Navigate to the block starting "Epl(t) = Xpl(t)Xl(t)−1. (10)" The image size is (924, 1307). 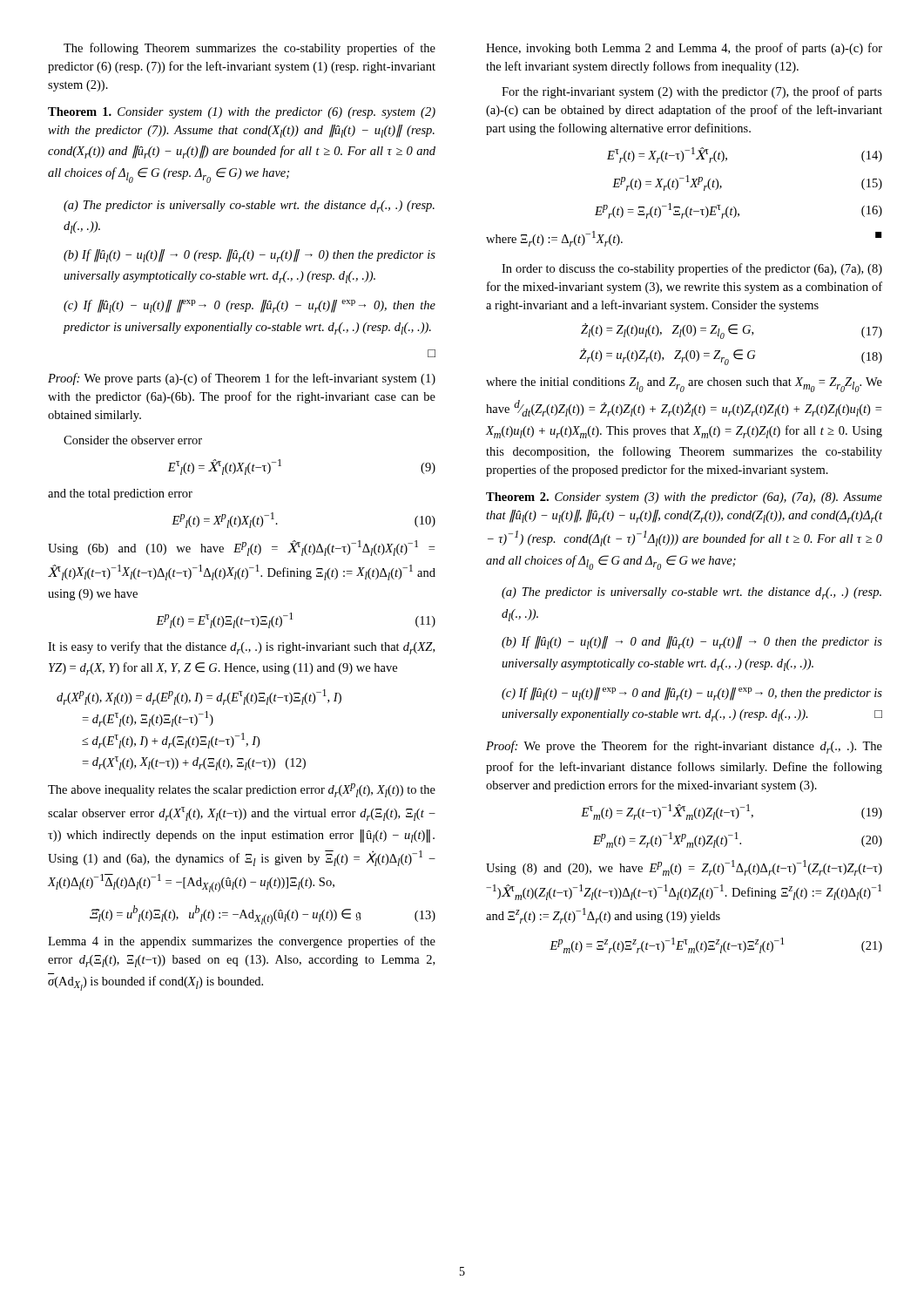click(x=242, y=520)
